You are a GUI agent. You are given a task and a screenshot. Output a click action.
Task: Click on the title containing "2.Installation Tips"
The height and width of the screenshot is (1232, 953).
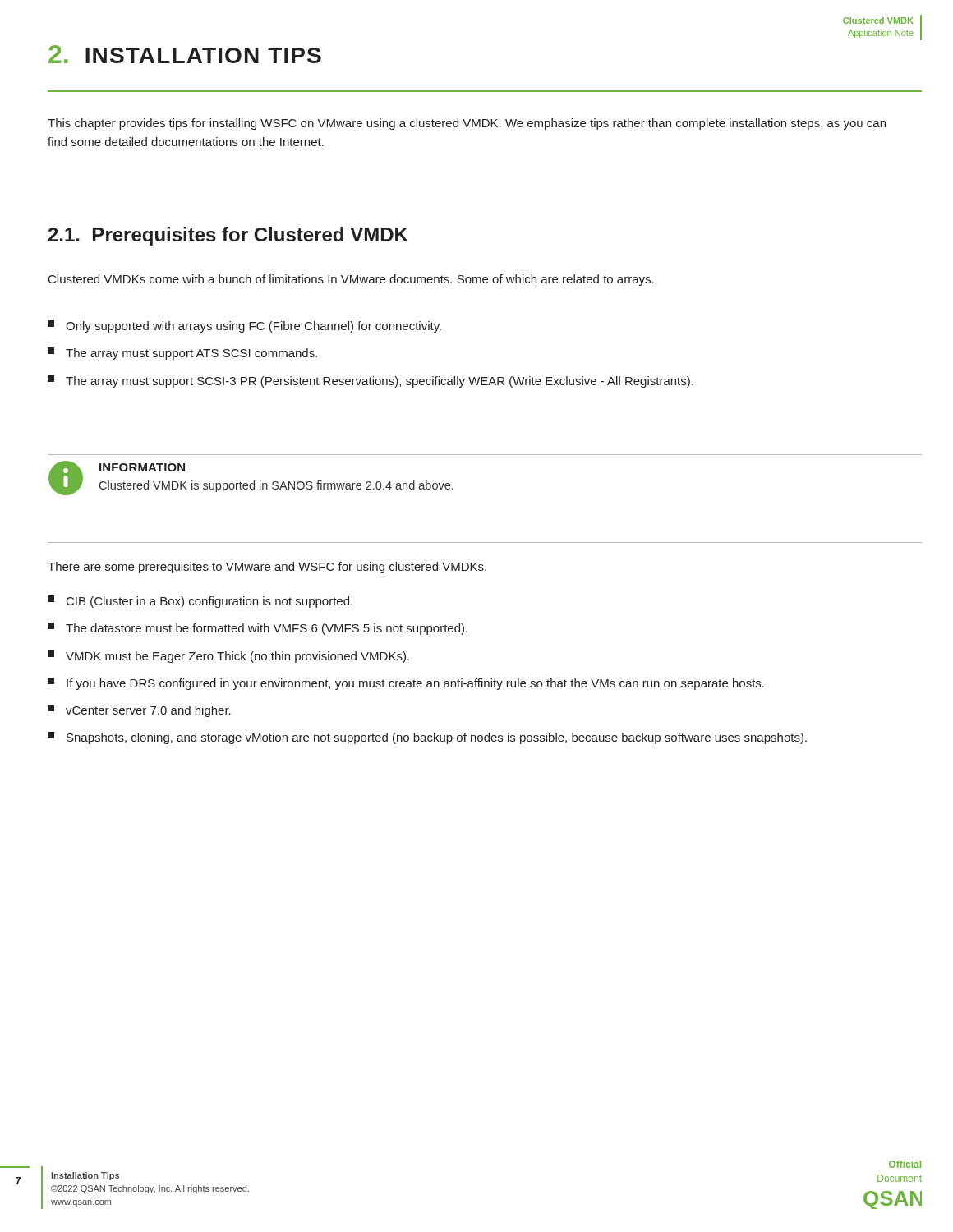tap(185, 54)
